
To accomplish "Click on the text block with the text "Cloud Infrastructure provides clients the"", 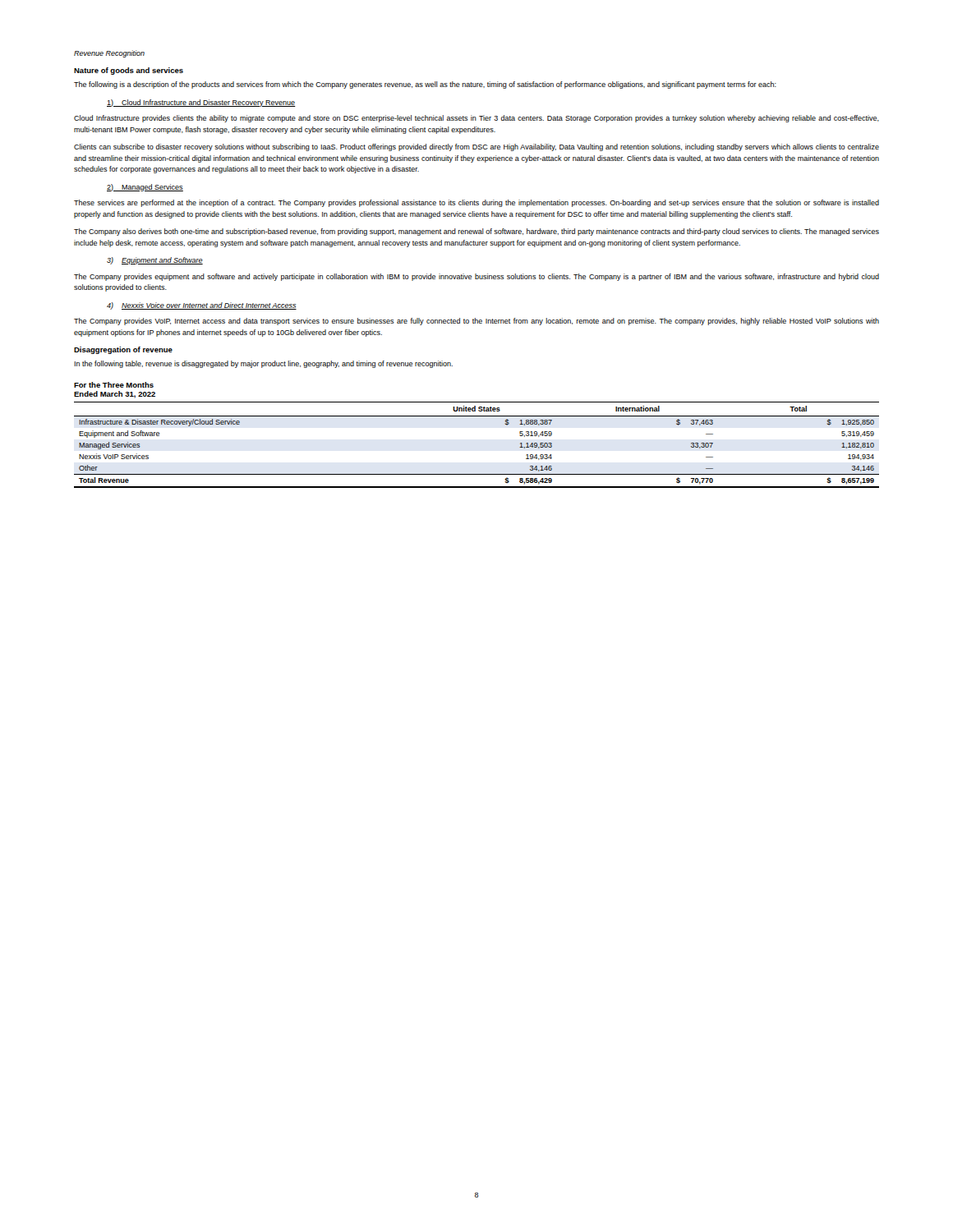I will pos(476,124).
